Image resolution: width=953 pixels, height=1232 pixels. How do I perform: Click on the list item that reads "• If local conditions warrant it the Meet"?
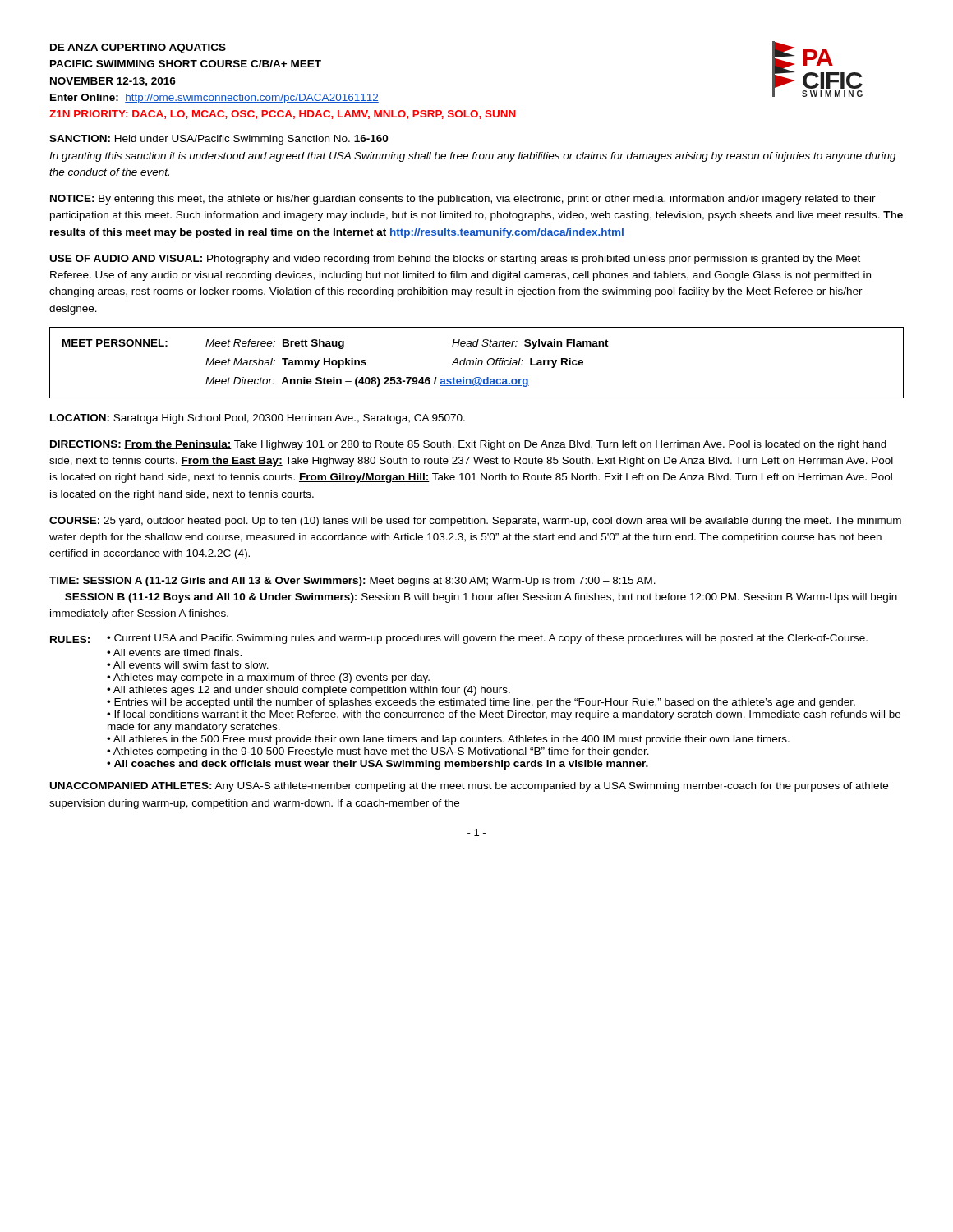click(504, 721)
